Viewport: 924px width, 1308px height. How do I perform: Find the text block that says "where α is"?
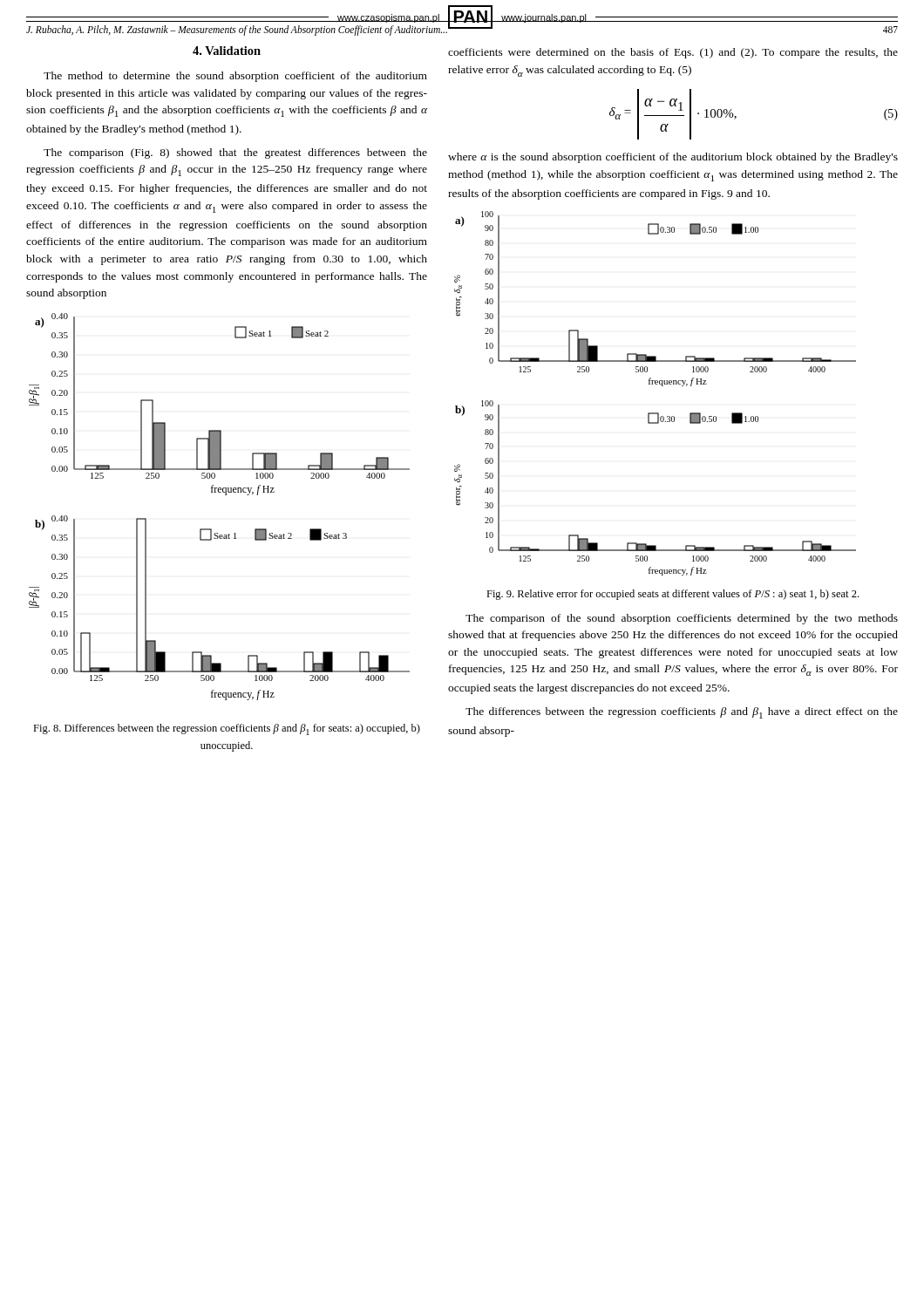pyautogui.click(x=673, y=175)
